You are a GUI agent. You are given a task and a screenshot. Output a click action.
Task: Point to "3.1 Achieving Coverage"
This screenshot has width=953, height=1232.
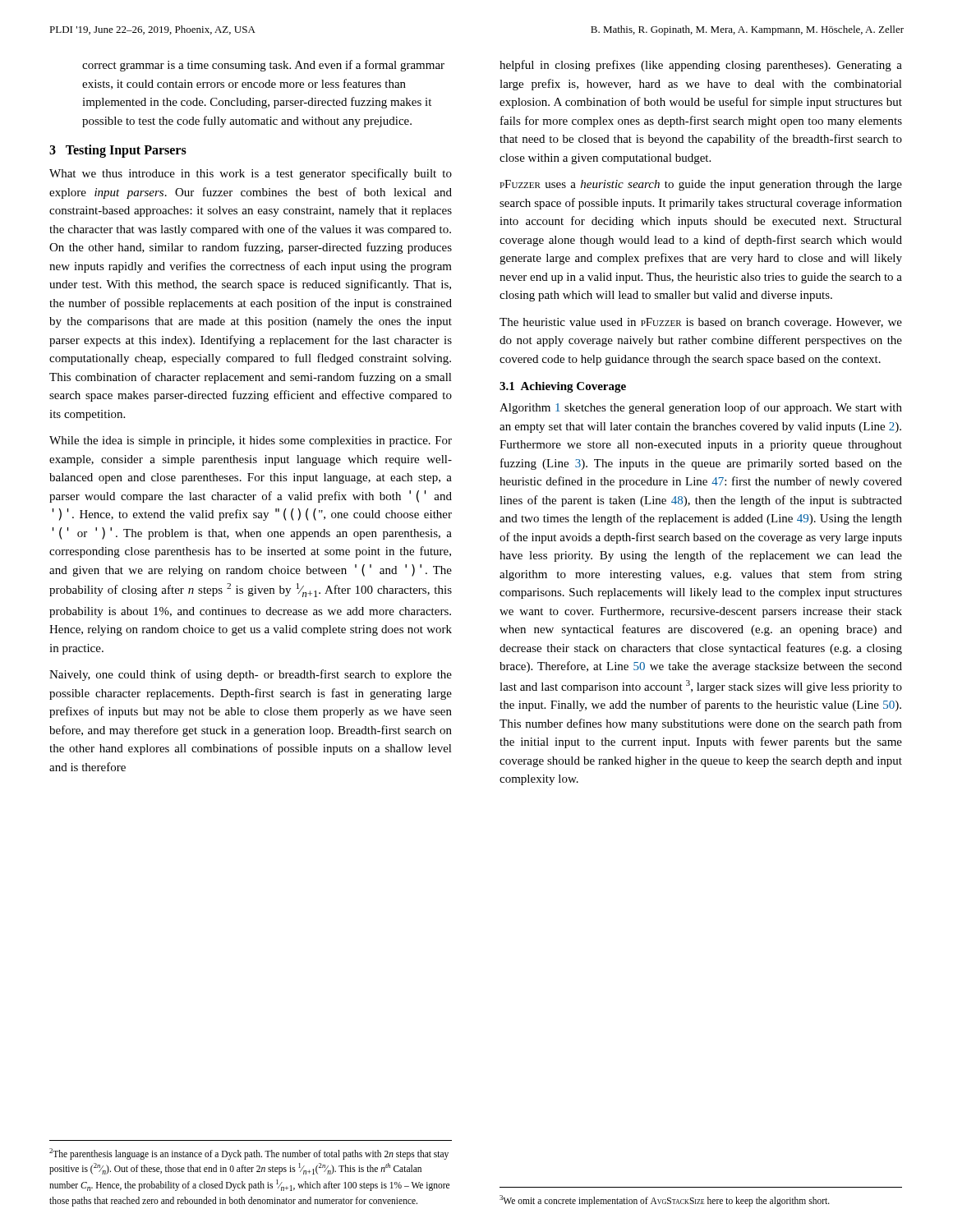pyautogui.click(x=563, y=386)
